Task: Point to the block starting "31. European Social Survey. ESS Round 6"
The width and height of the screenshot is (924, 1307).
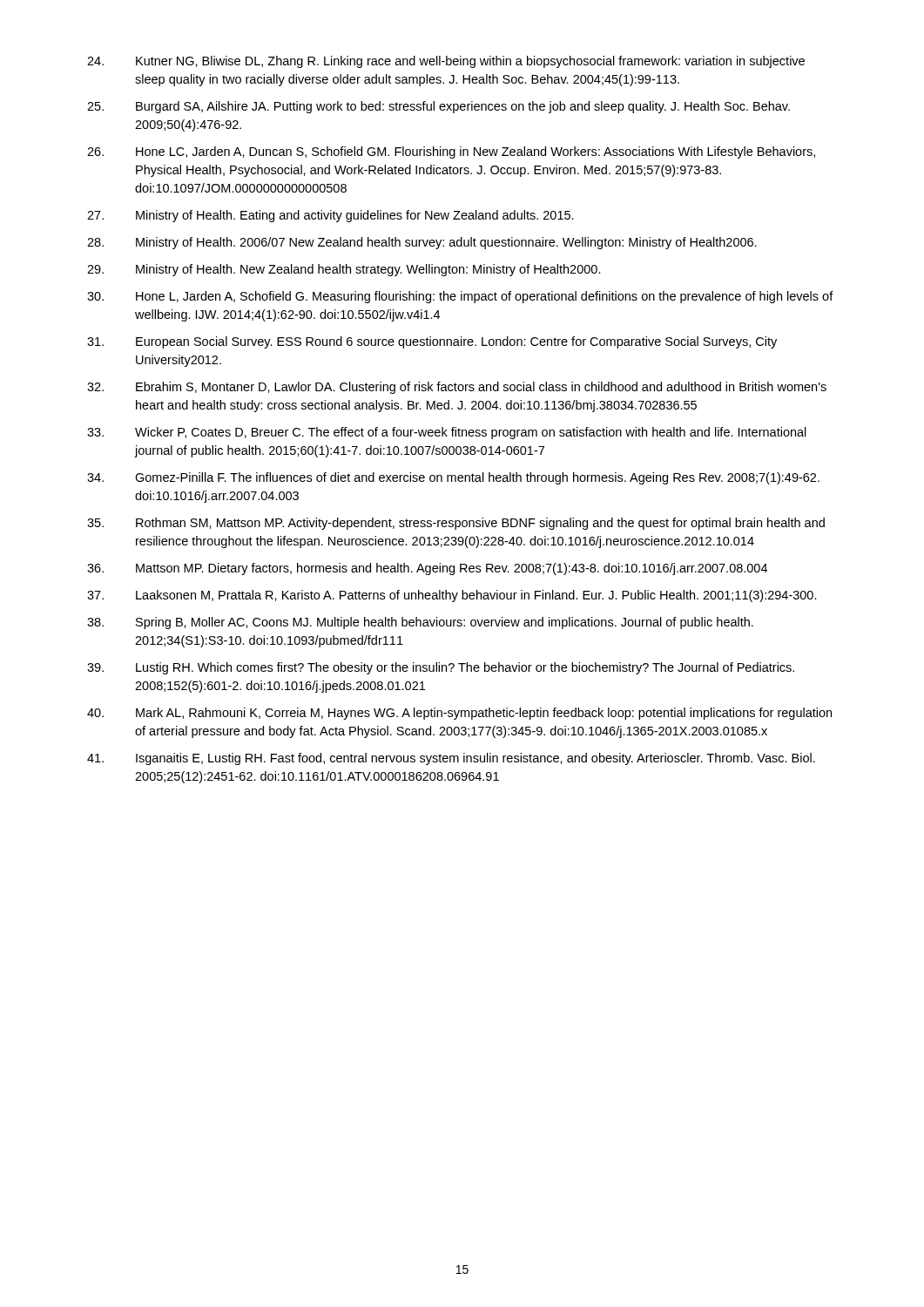Action: click(x=462, y=351)
